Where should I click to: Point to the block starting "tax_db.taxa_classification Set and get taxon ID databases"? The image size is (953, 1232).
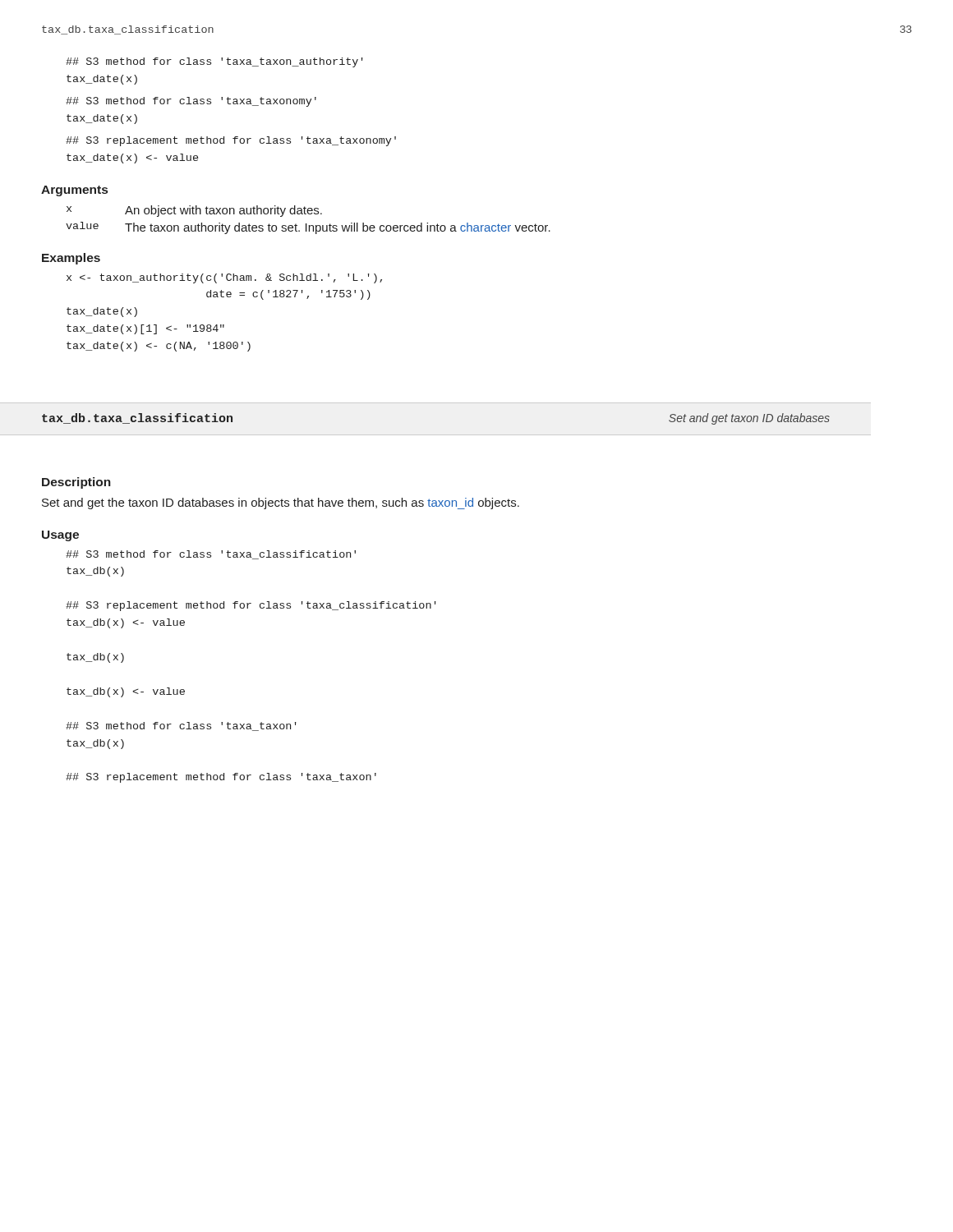coord(133,420)
